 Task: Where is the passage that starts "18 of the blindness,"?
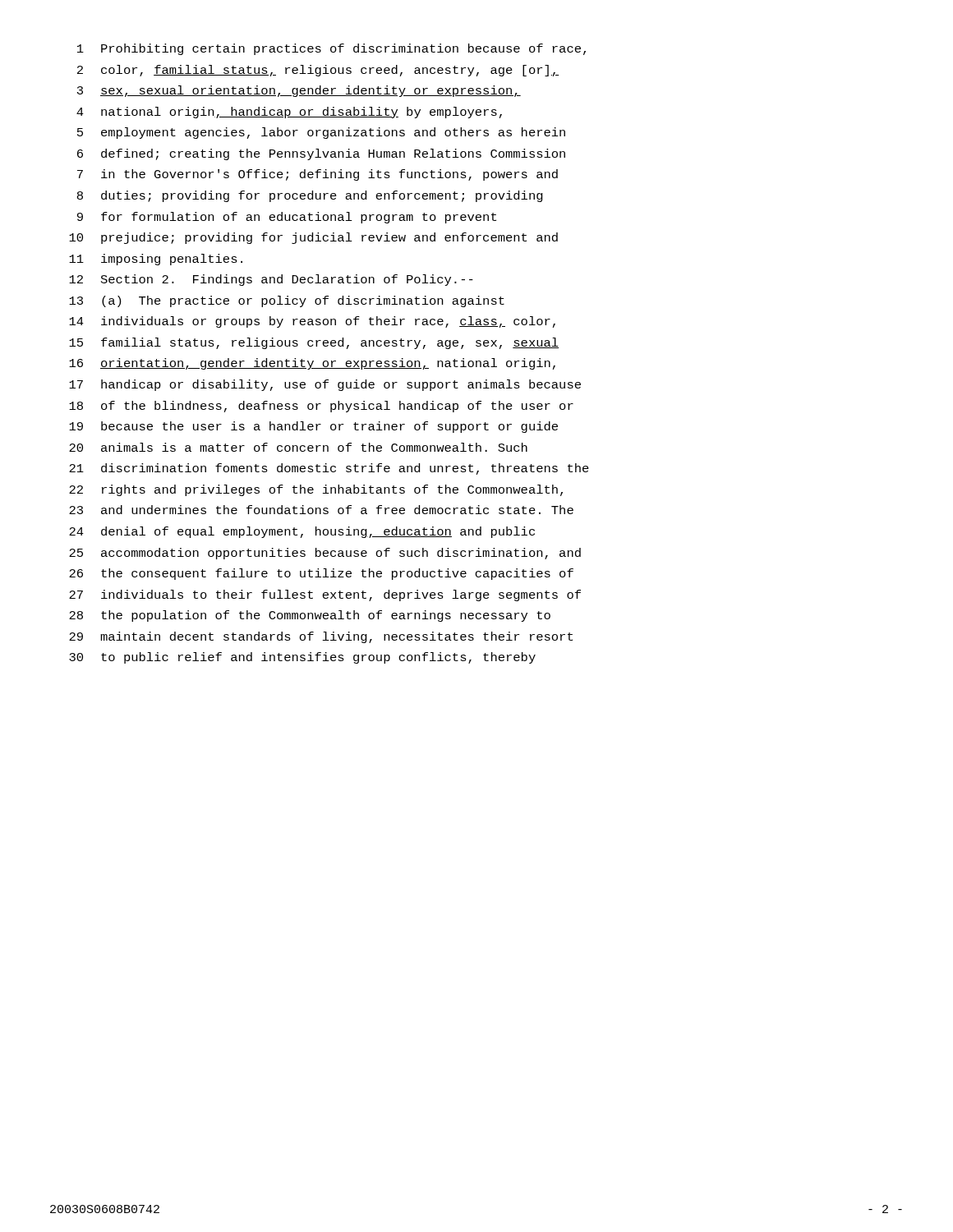tap(476, 407)
